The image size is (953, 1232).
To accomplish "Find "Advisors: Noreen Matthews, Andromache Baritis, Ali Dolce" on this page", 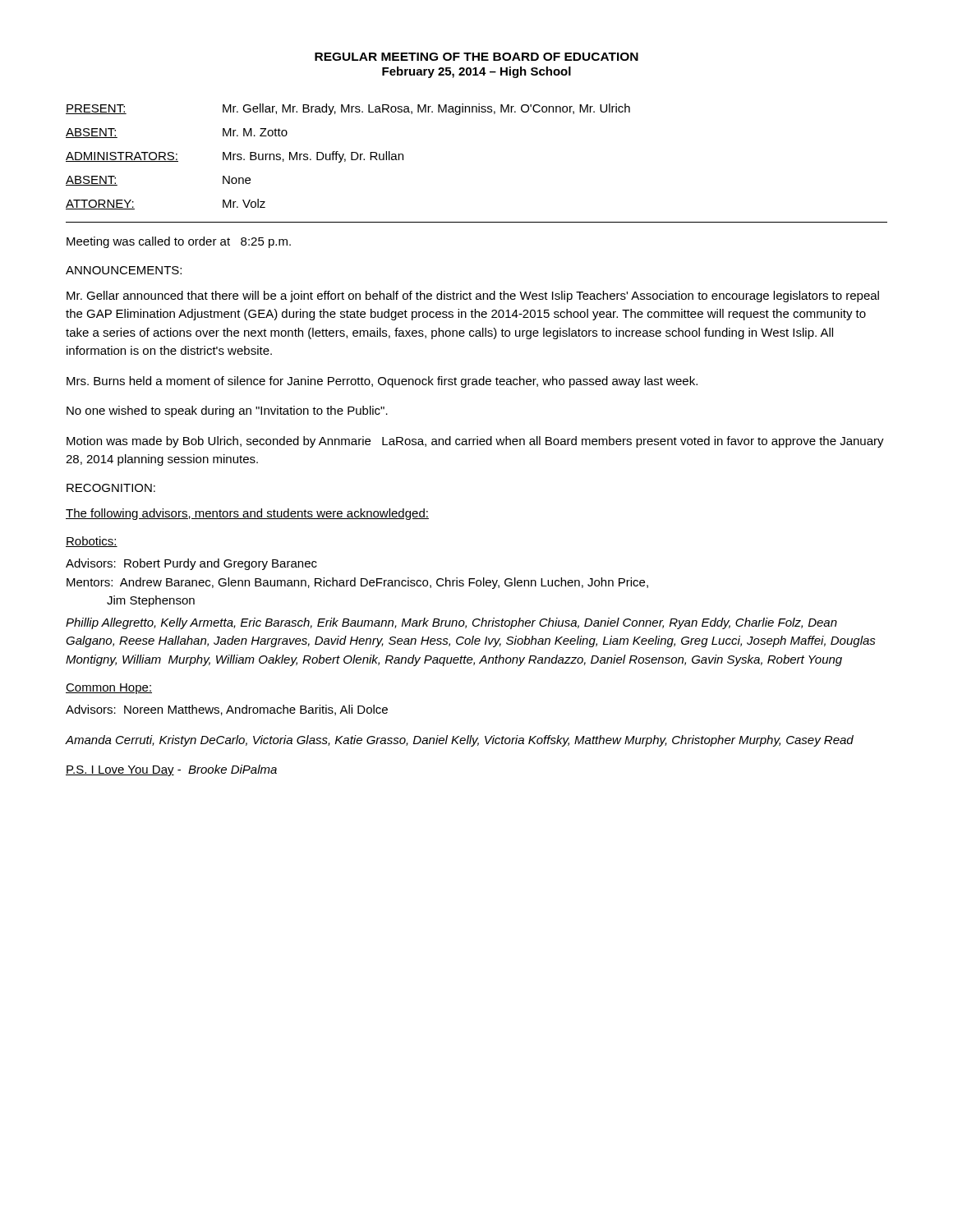I will pos(227,709).
